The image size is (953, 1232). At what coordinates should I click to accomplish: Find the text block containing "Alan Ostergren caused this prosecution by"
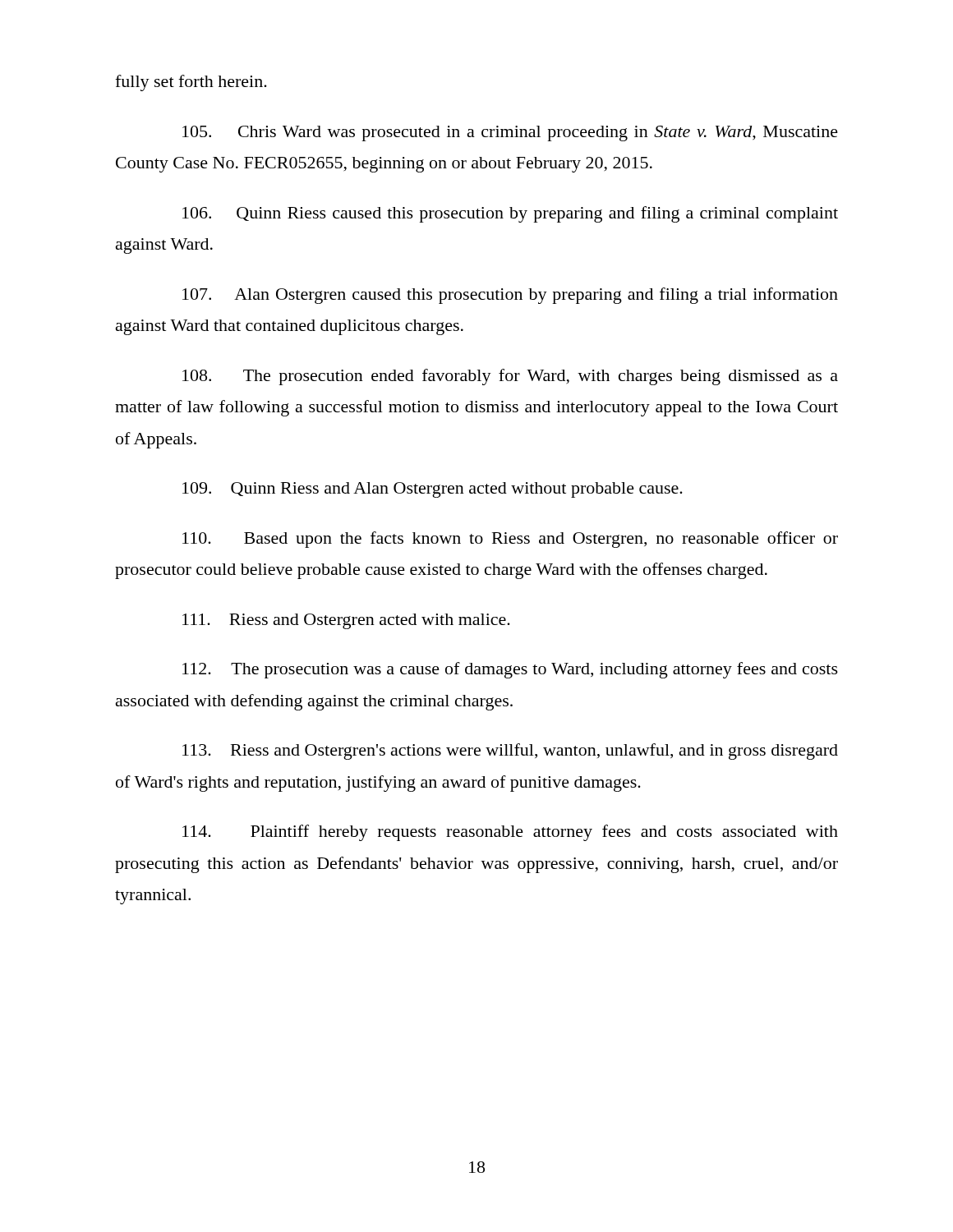[476, 309]
